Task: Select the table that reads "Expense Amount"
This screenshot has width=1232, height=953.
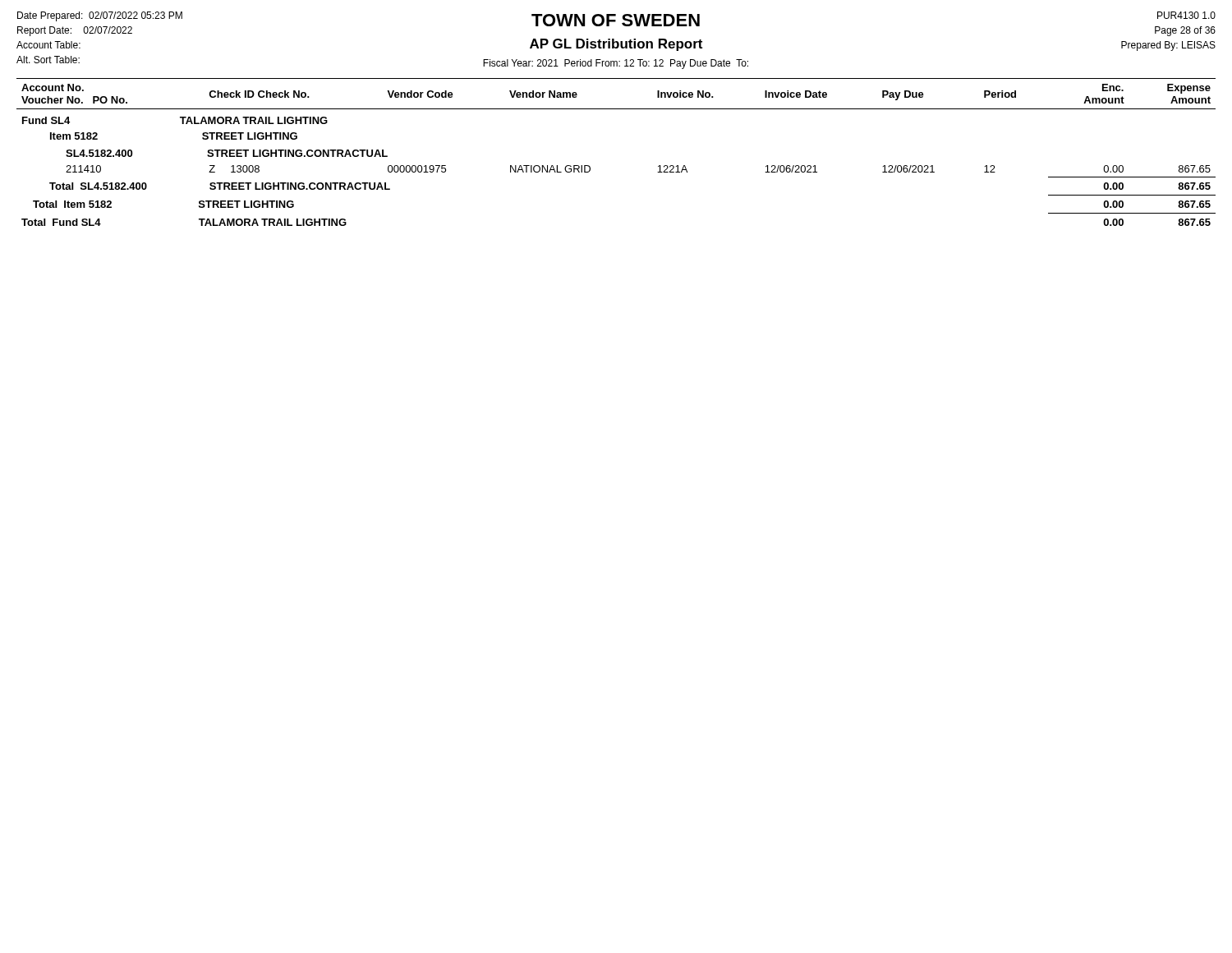Action: [616, 154]
